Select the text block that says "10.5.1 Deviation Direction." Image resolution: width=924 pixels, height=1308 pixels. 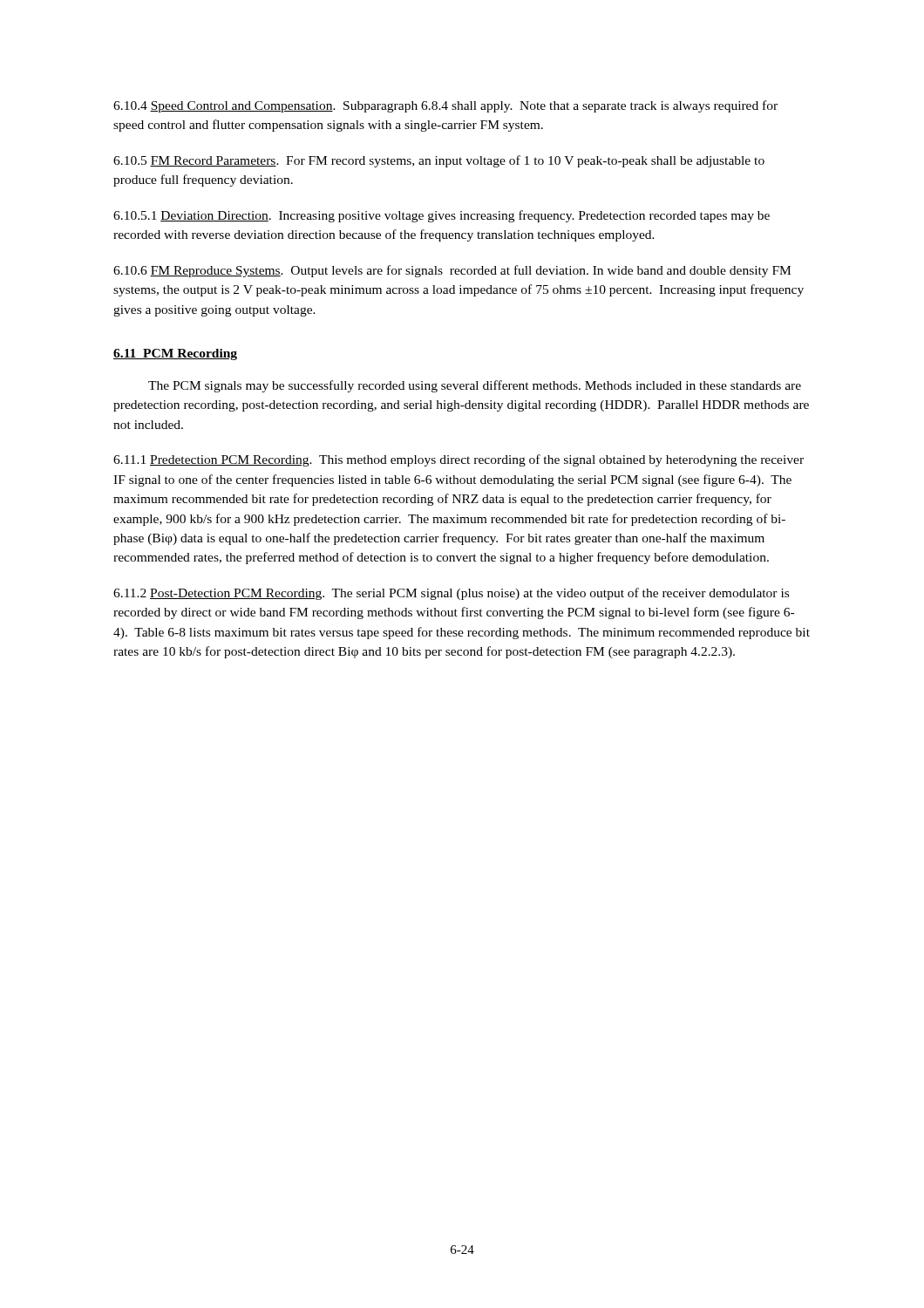[x=462, y=225]
